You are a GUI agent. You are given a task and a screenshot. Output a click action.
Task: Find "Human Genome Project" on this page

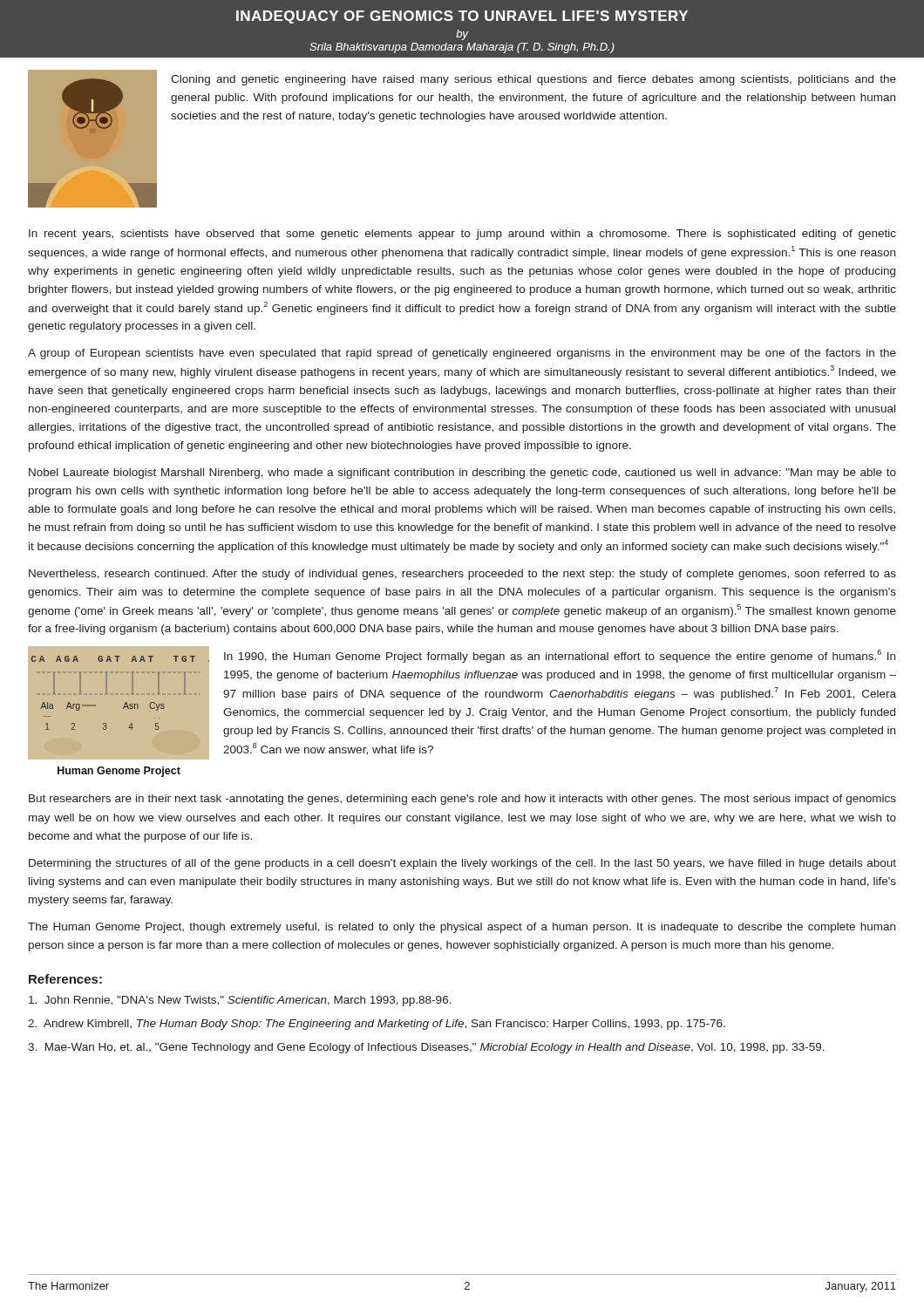[119, 771]
